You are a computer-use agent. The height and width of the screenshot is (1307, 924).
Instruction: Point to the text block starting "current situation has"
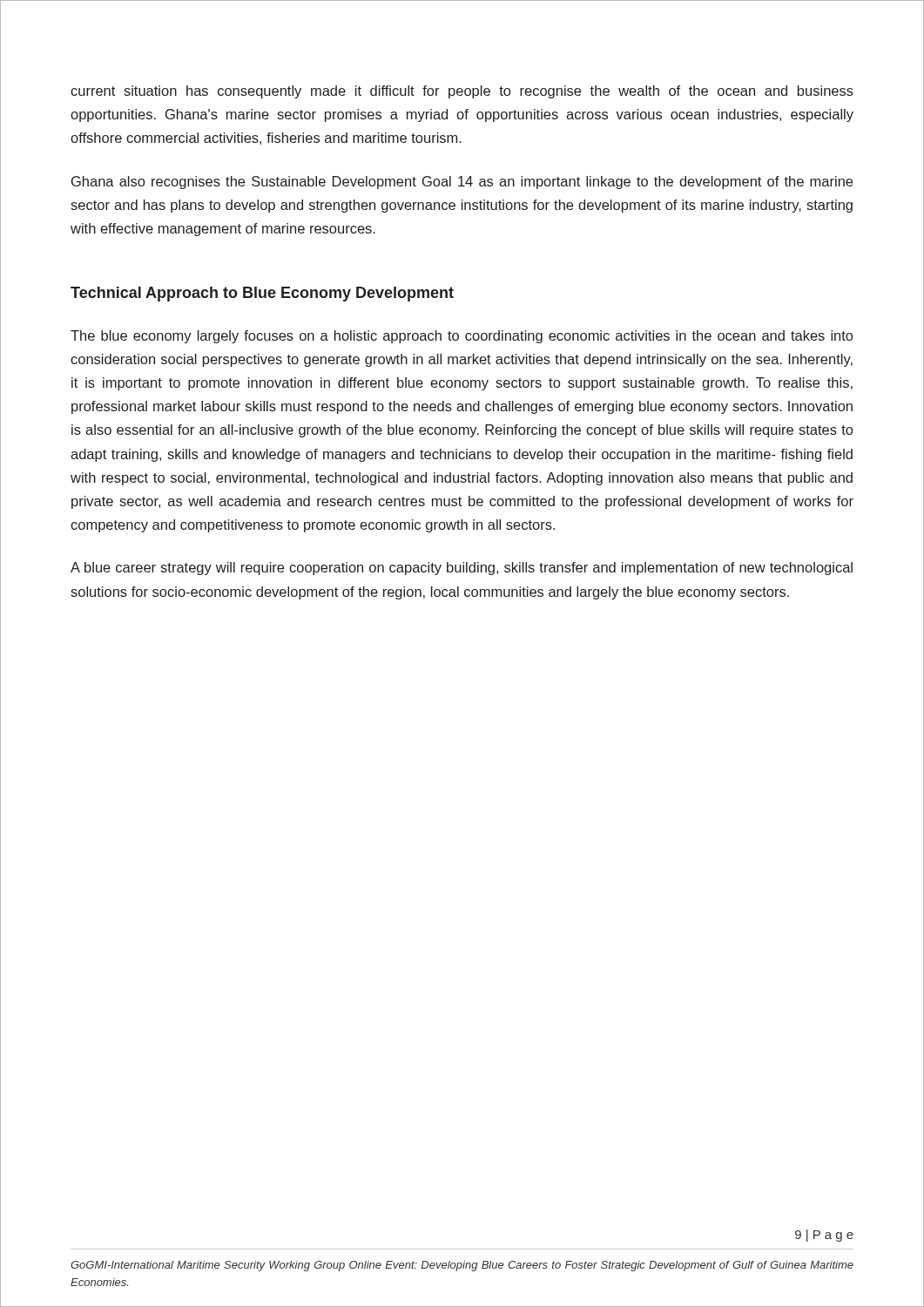click(x=462, y=114)
